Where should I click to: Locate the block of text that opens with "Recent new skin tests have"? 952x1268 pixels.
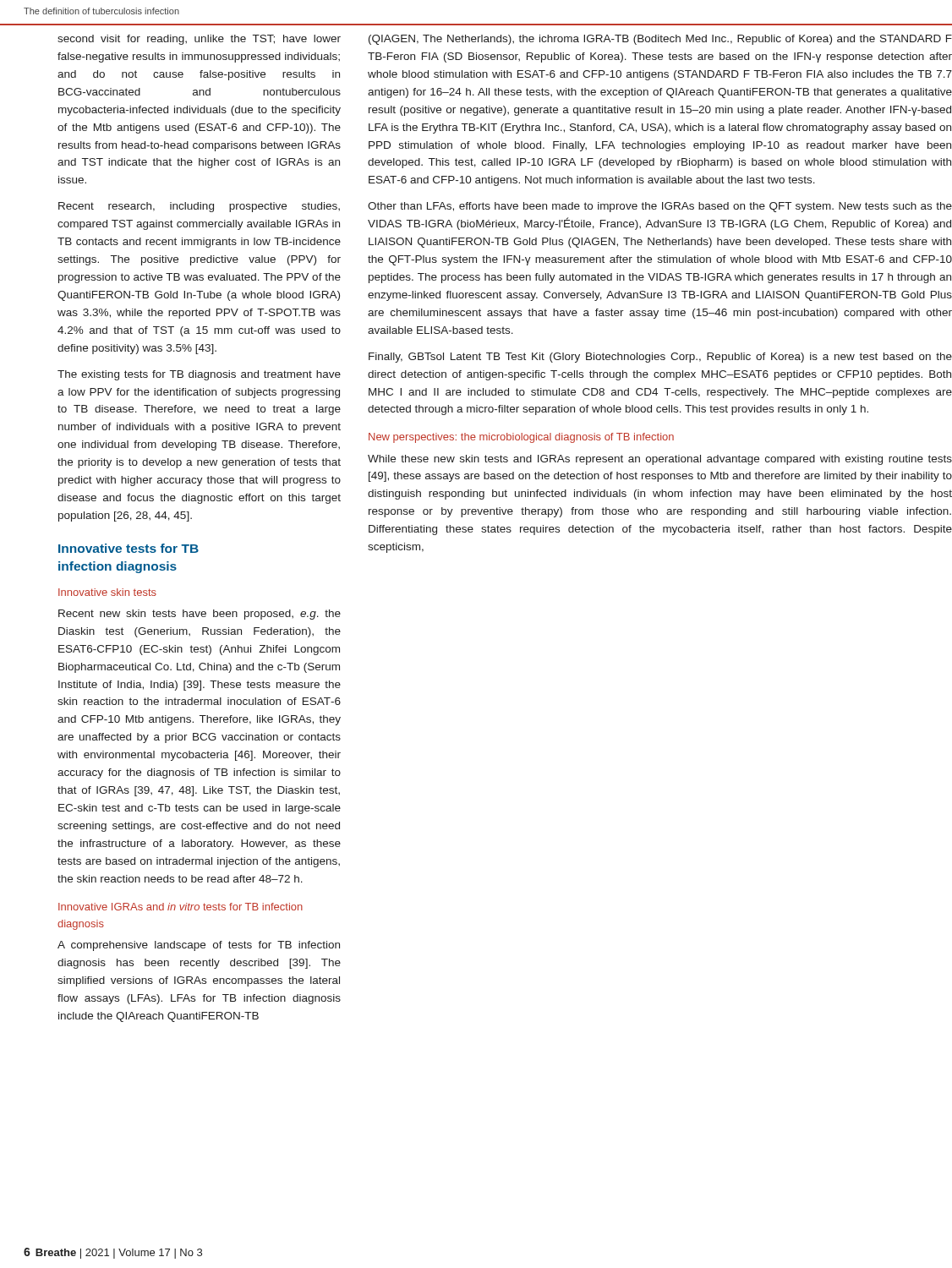199,747
